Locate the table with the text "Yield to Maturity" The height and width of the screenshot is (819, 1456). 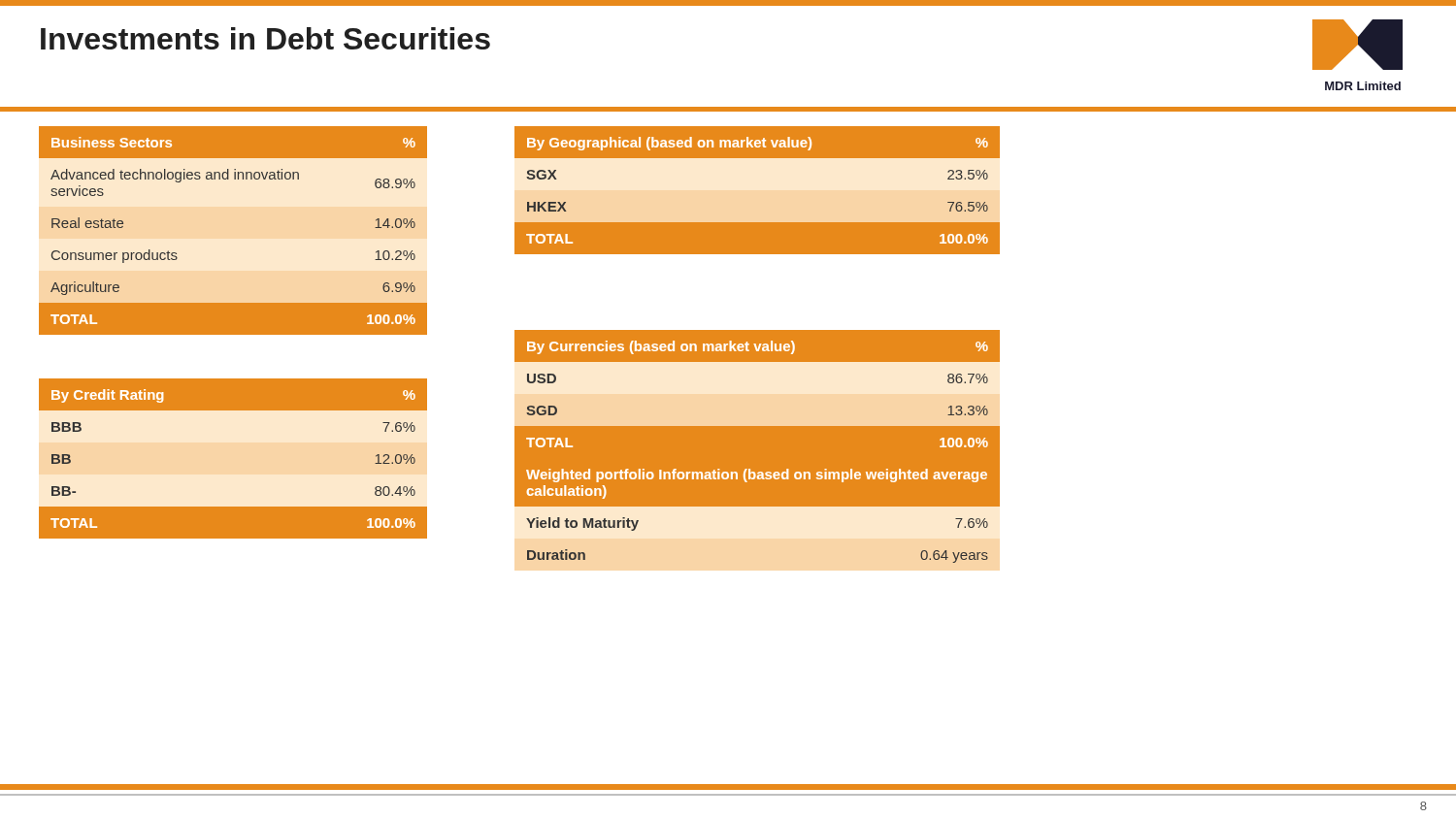[757, 460]
